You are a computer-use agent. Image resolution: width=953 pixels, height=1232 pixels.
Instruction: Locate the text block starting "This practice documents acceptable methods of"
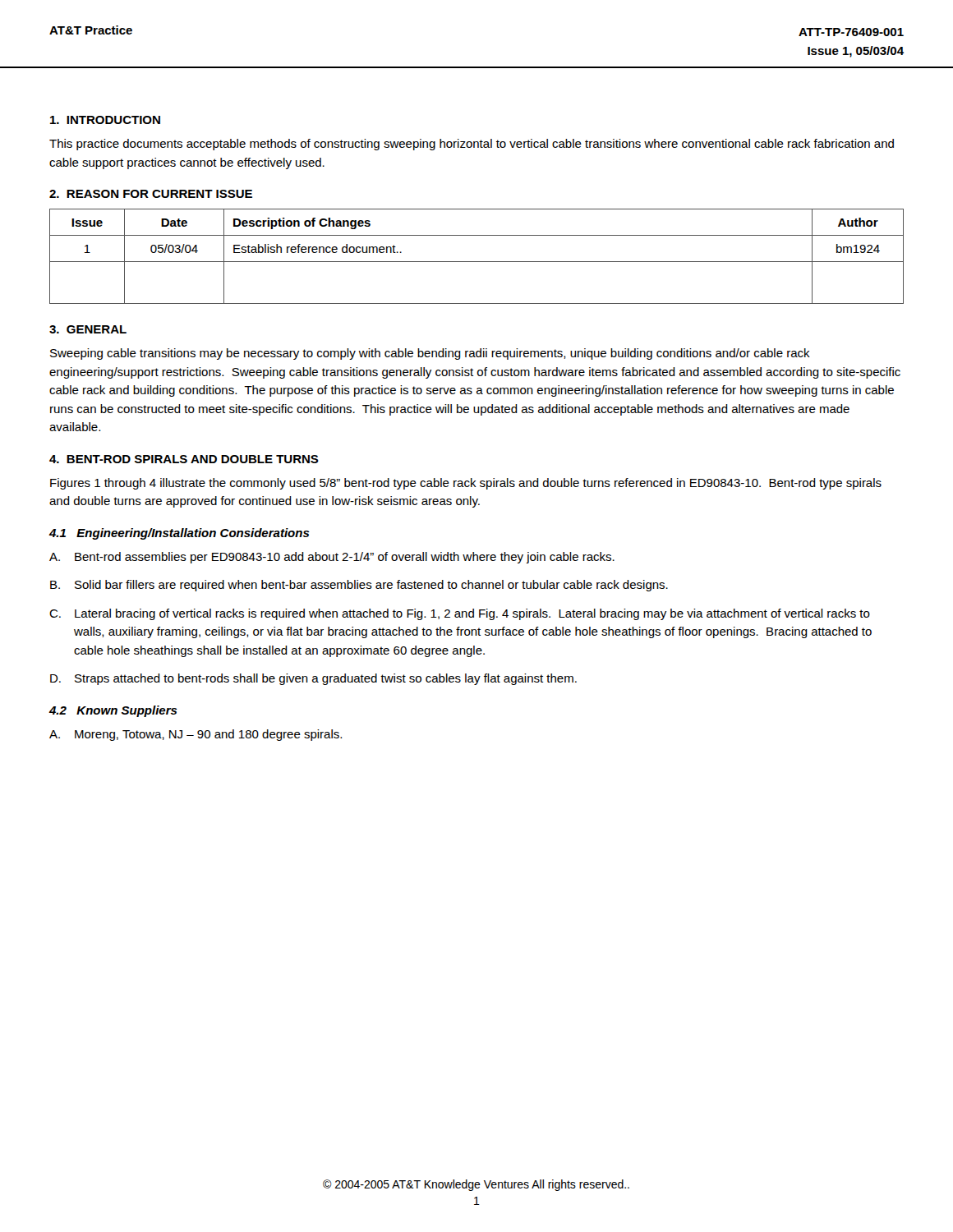click(x=472, y=153)
